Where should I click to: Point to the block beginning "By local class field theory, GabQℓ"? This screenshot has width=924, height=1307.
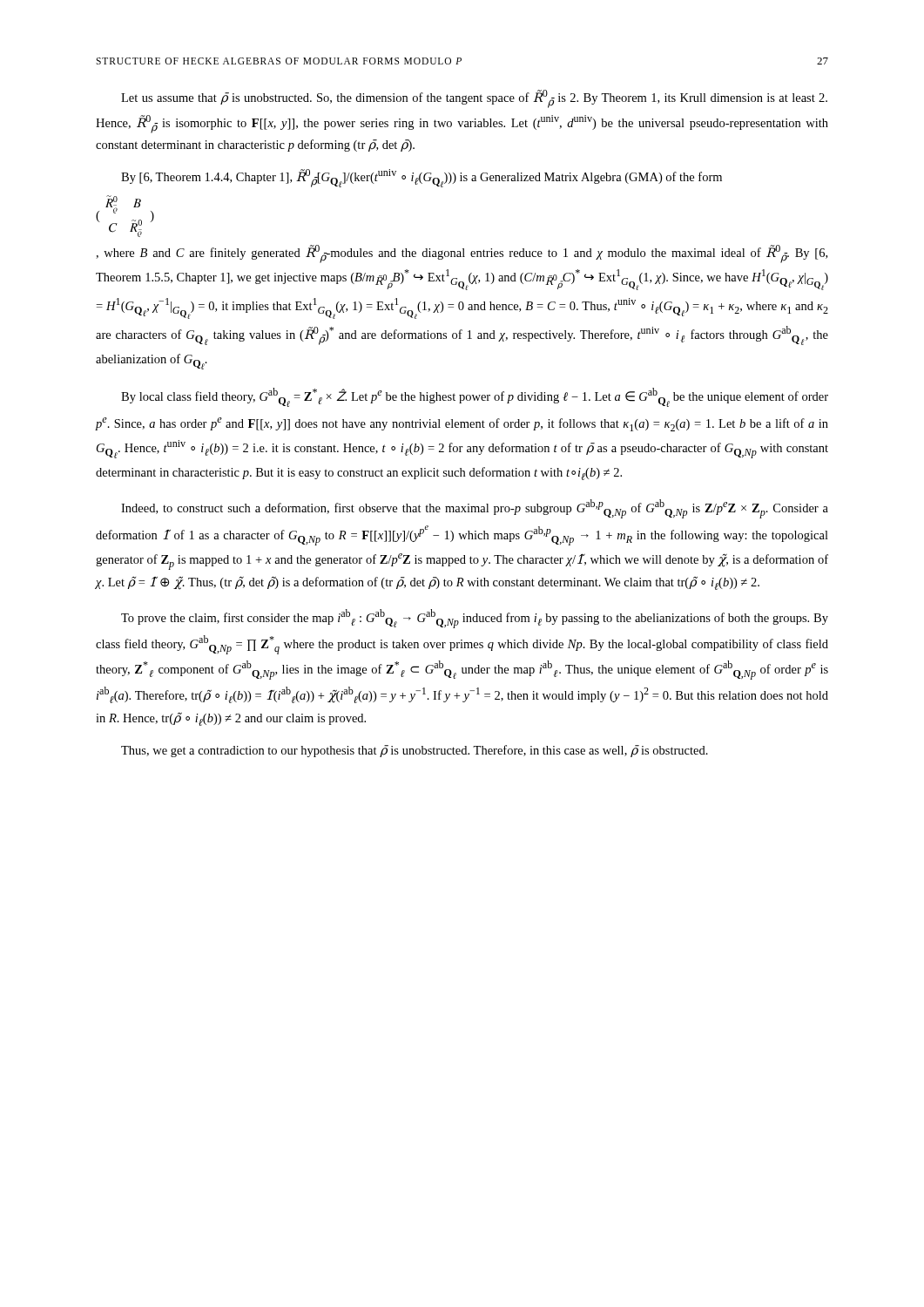462,434
